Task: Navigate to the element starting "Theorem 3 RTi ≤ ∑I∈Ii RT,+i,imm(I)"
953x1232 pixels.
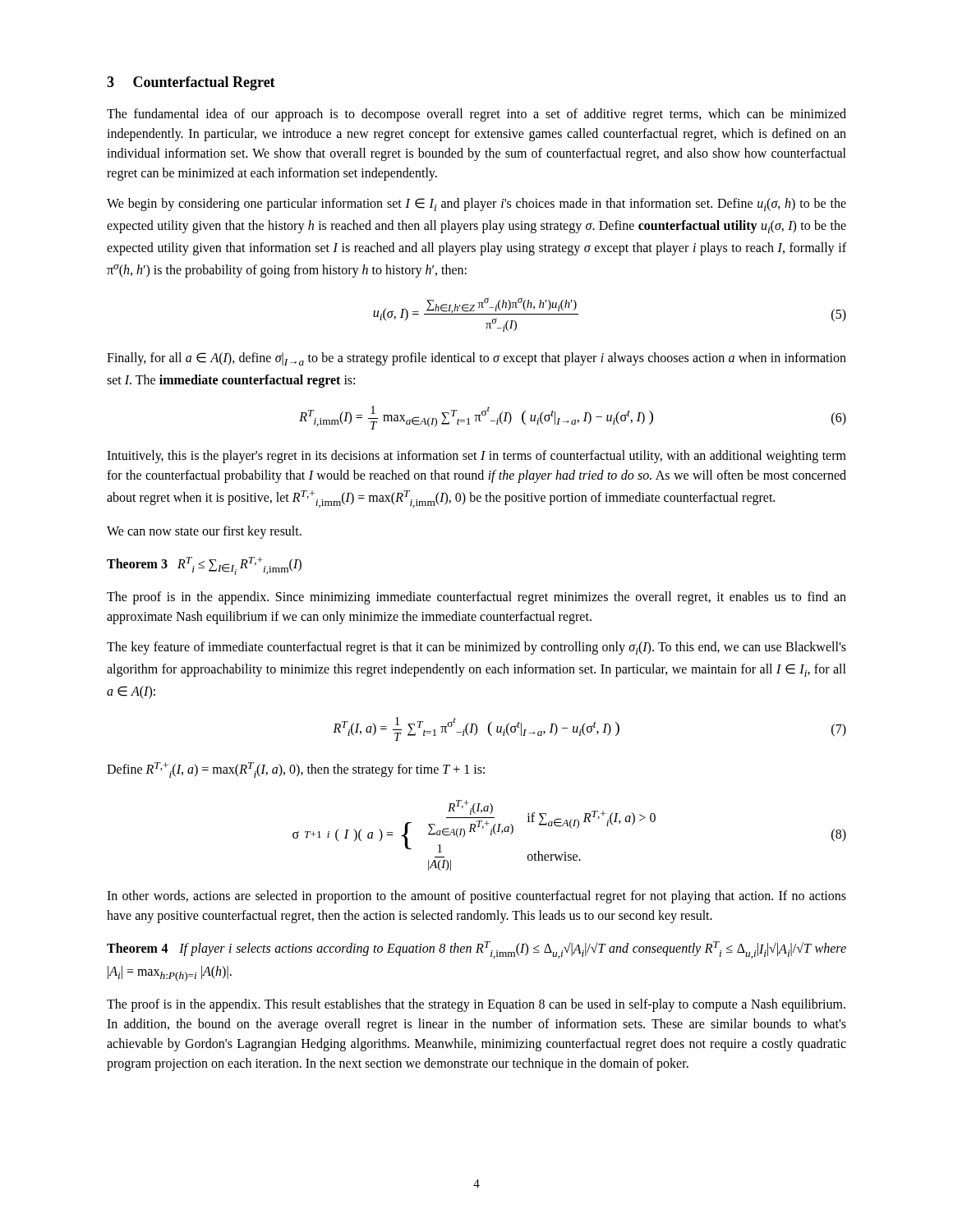Action: [204, 566]
